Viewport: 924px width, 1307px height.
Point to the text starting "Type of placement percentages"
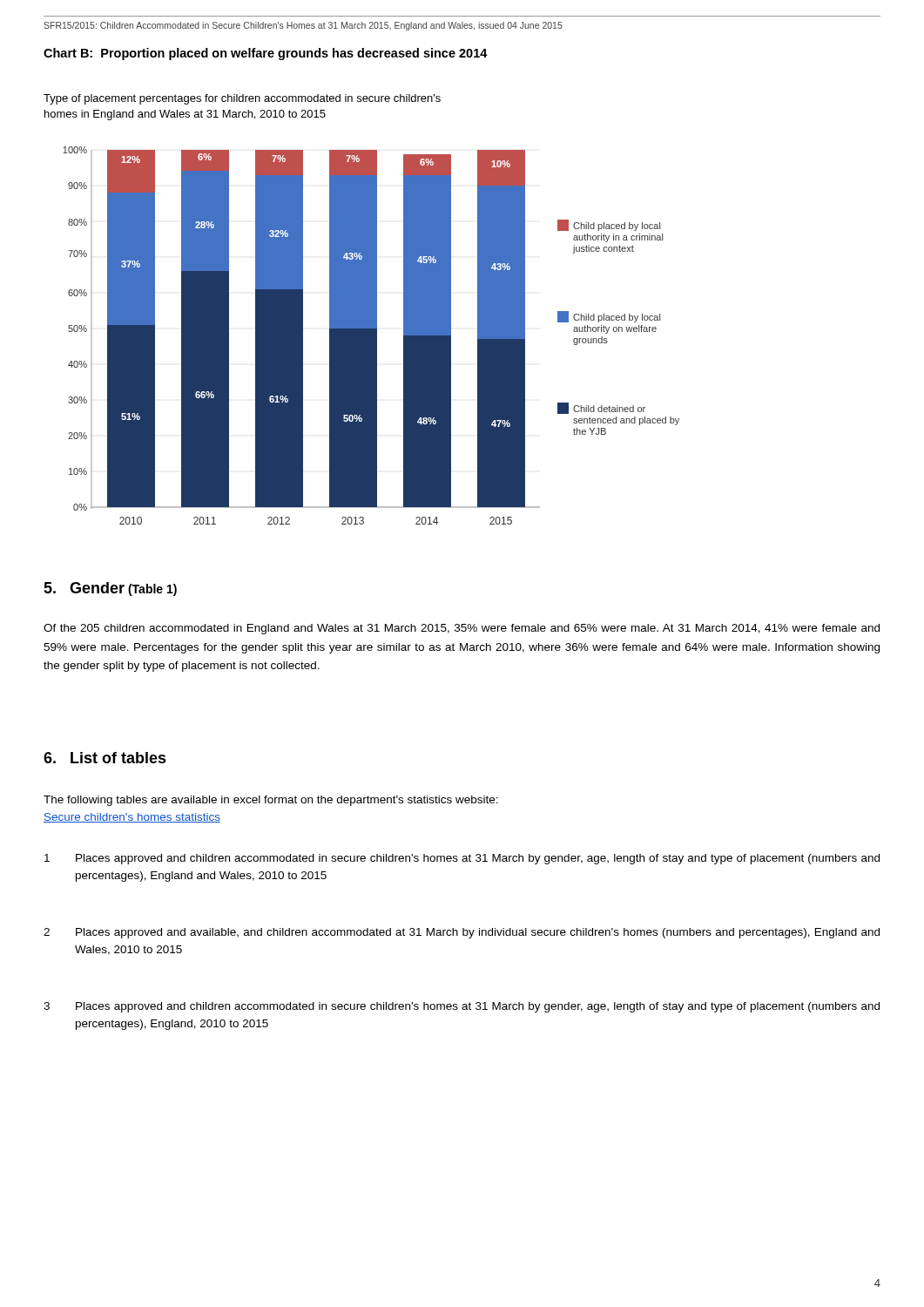point(242,106)
